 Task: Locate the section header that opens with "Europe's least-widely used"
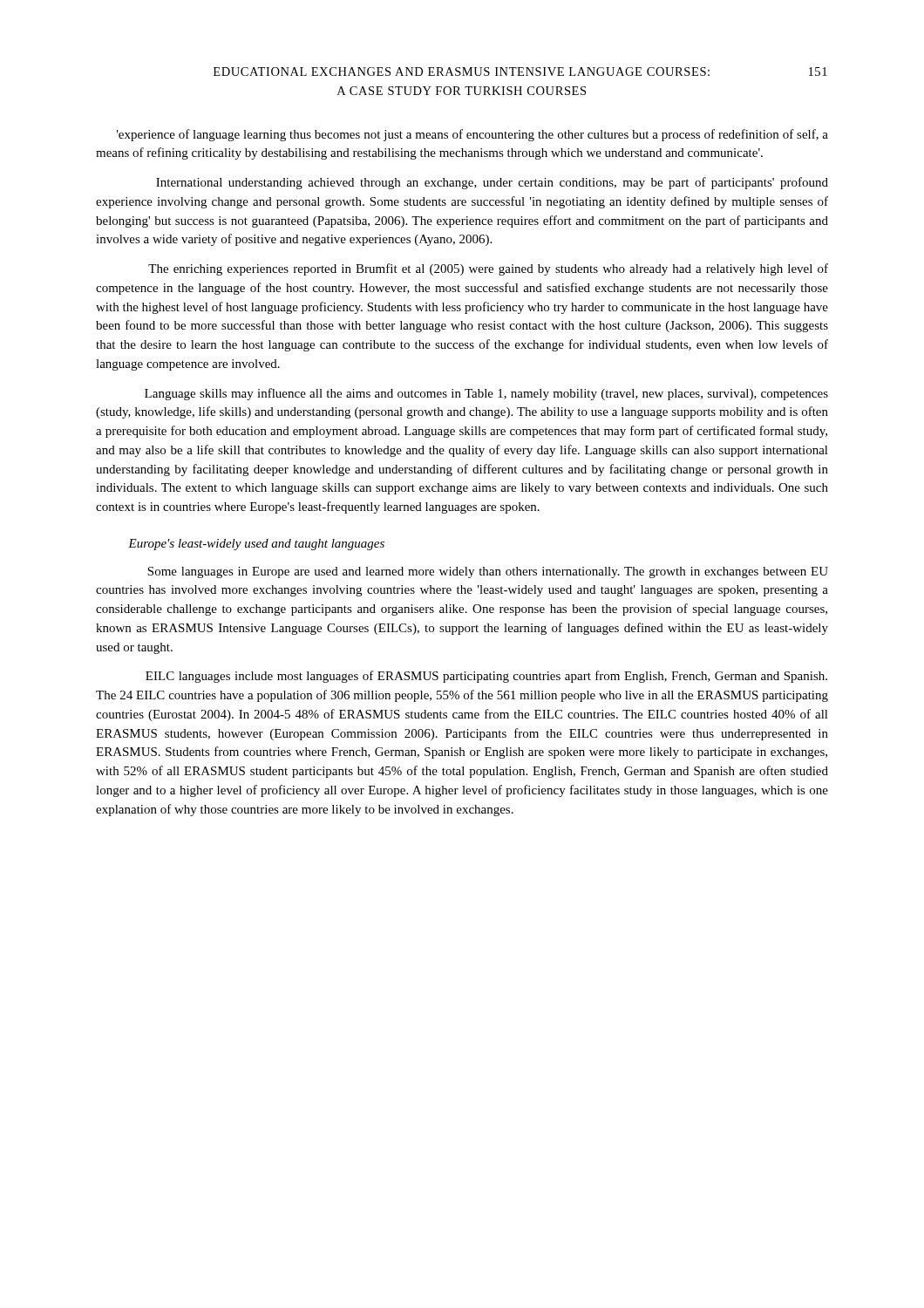click(257, 543)
